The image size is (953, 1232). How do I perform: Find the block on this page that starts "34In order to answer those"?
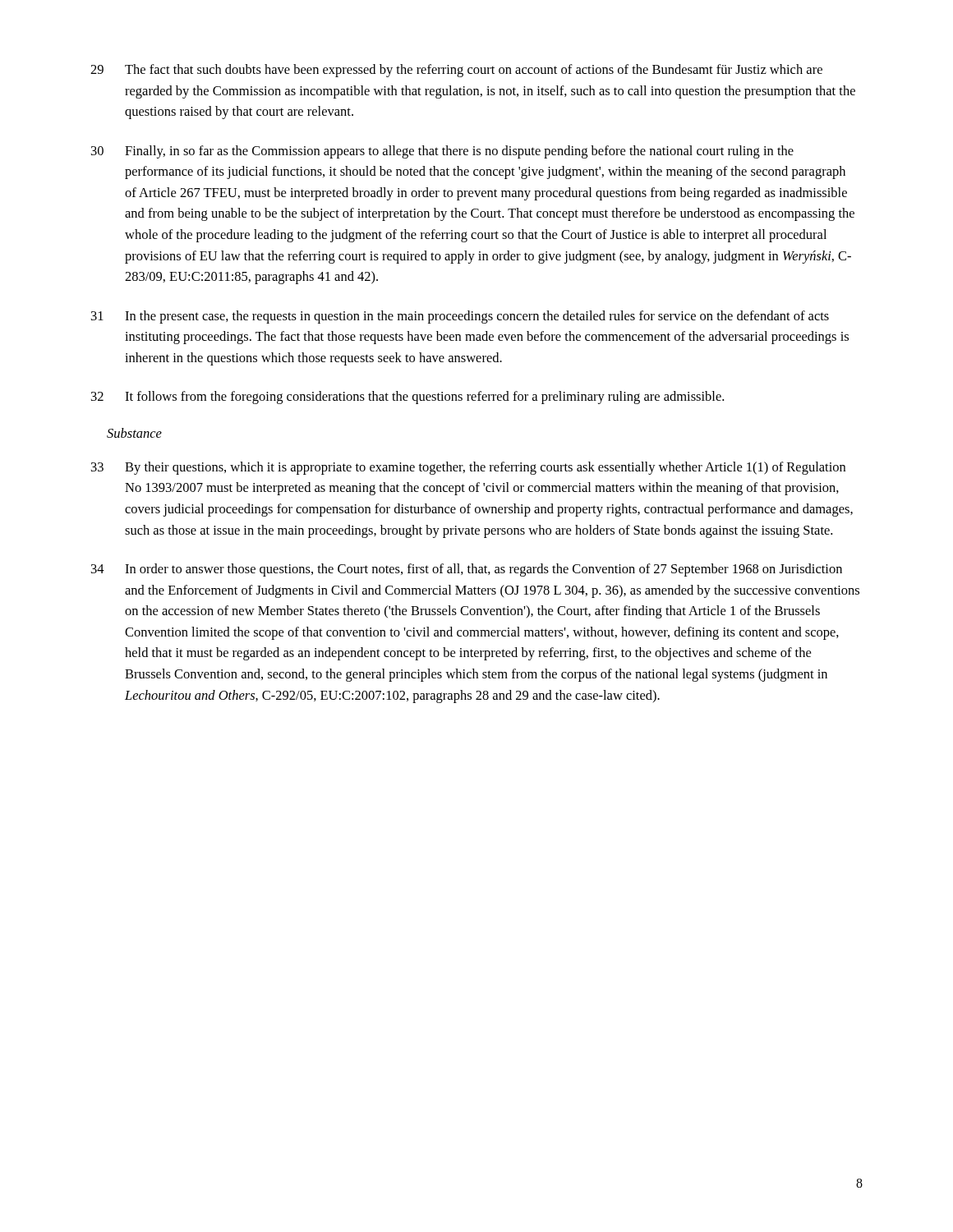click(475, 632)
